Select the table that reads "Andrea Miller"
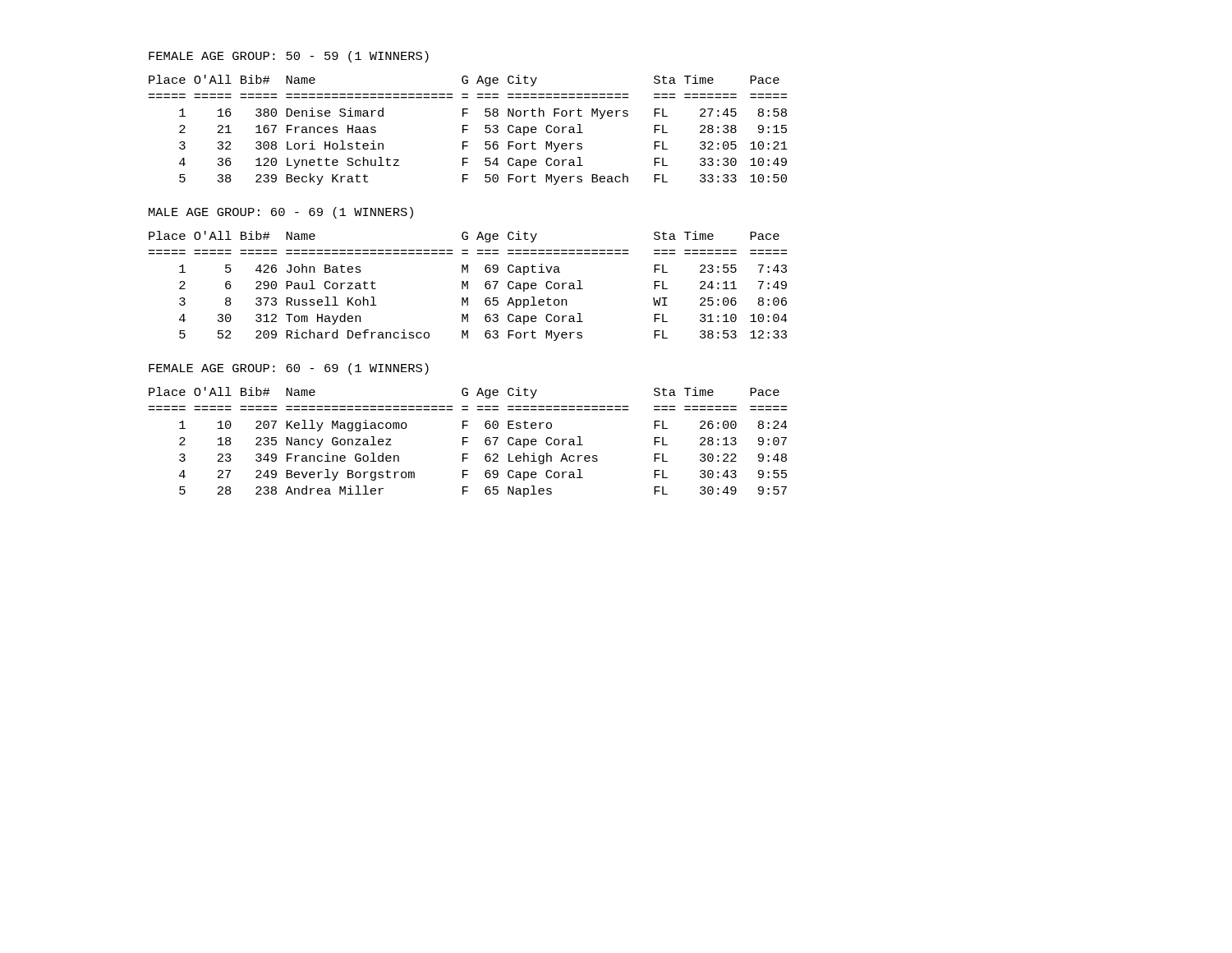The image size is (1232, 953). tap(690, 442)
